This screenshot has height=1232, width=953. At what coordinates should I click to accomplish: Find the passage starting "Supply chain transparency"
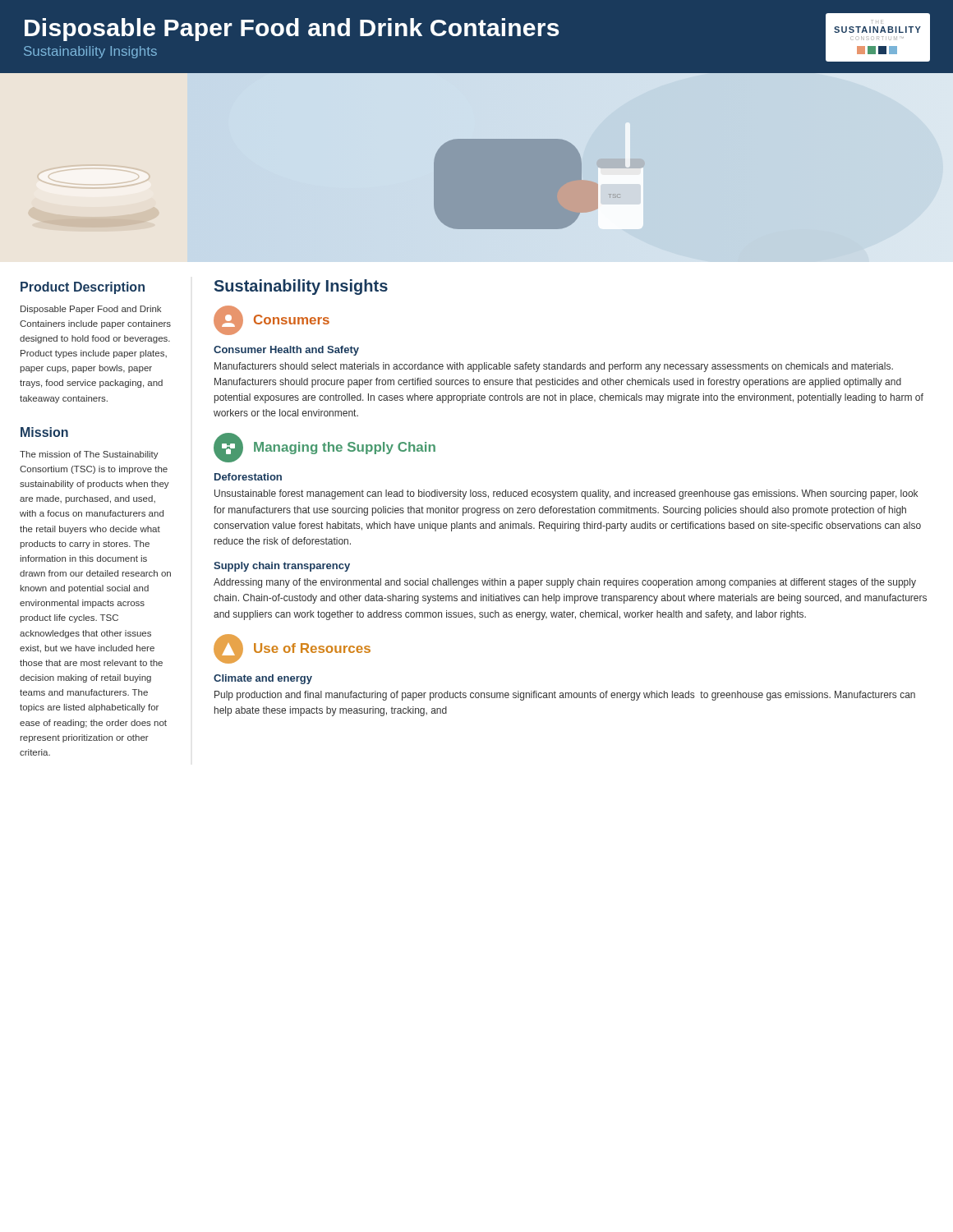tap(282, 566)
